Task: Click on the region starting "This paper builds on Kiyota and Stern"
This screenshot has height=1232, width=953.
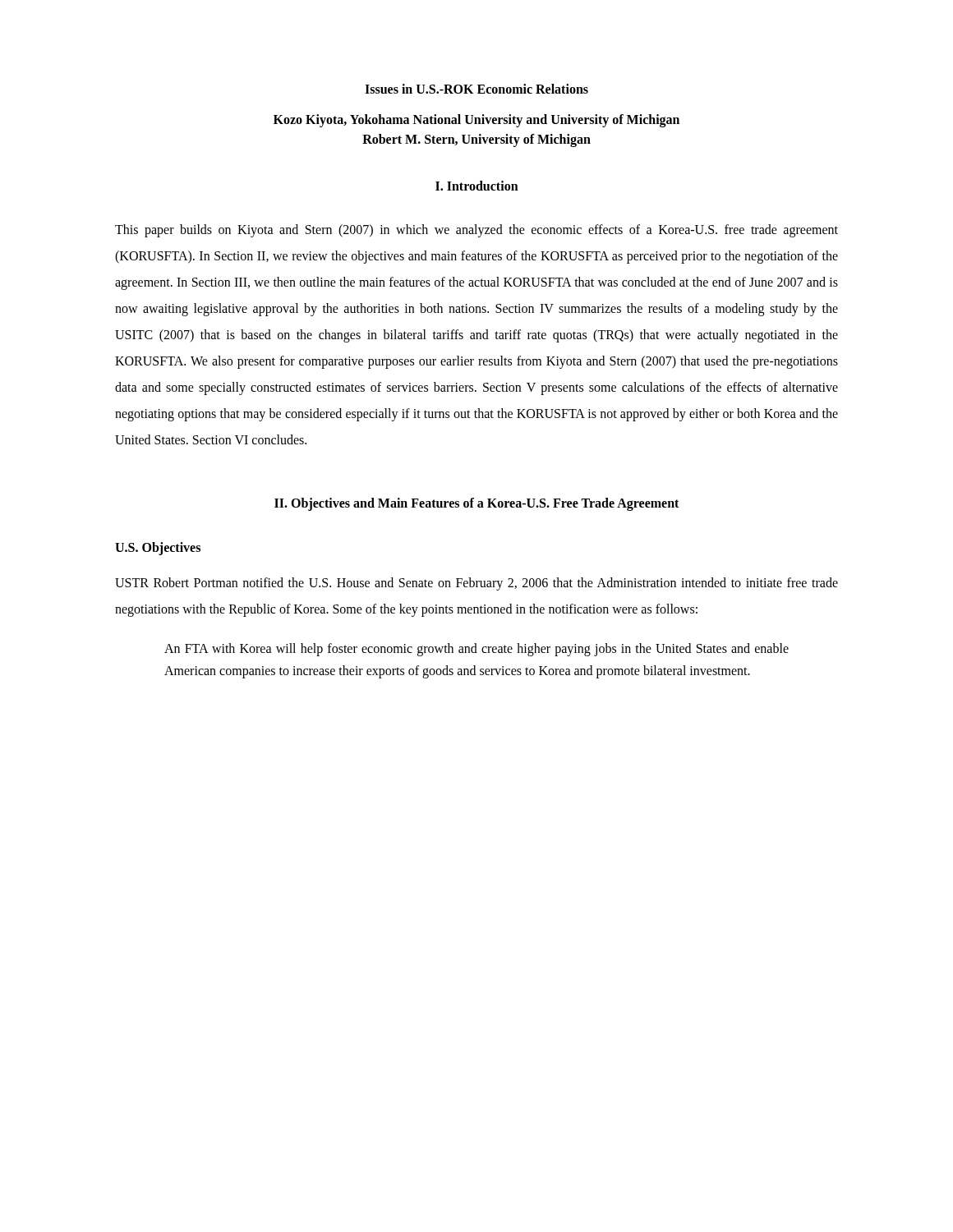Action: click(x=476, y=335)
